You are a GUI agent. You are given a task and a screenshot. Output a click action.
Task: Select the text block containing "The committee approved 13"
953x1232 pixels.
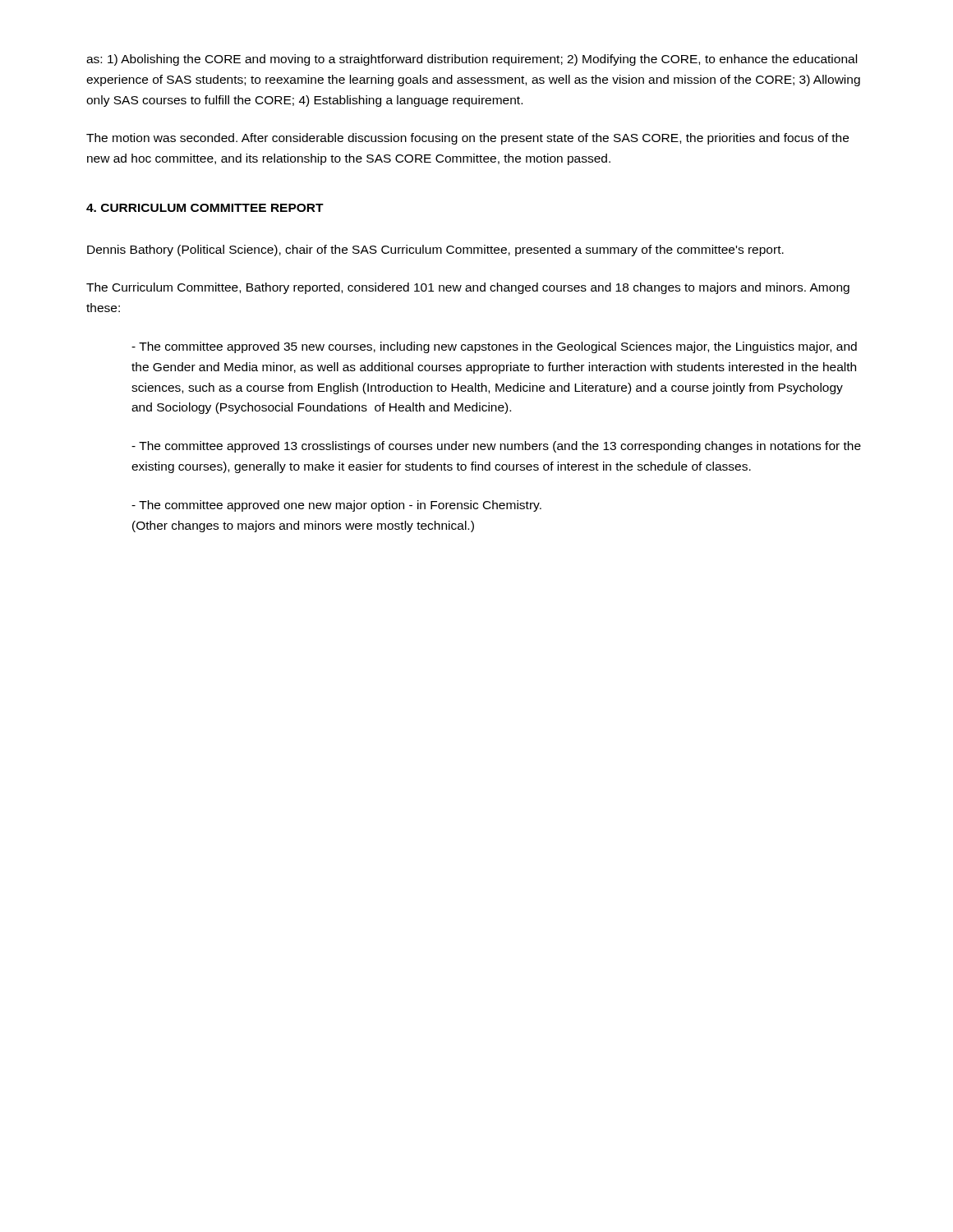pos(496,456)
